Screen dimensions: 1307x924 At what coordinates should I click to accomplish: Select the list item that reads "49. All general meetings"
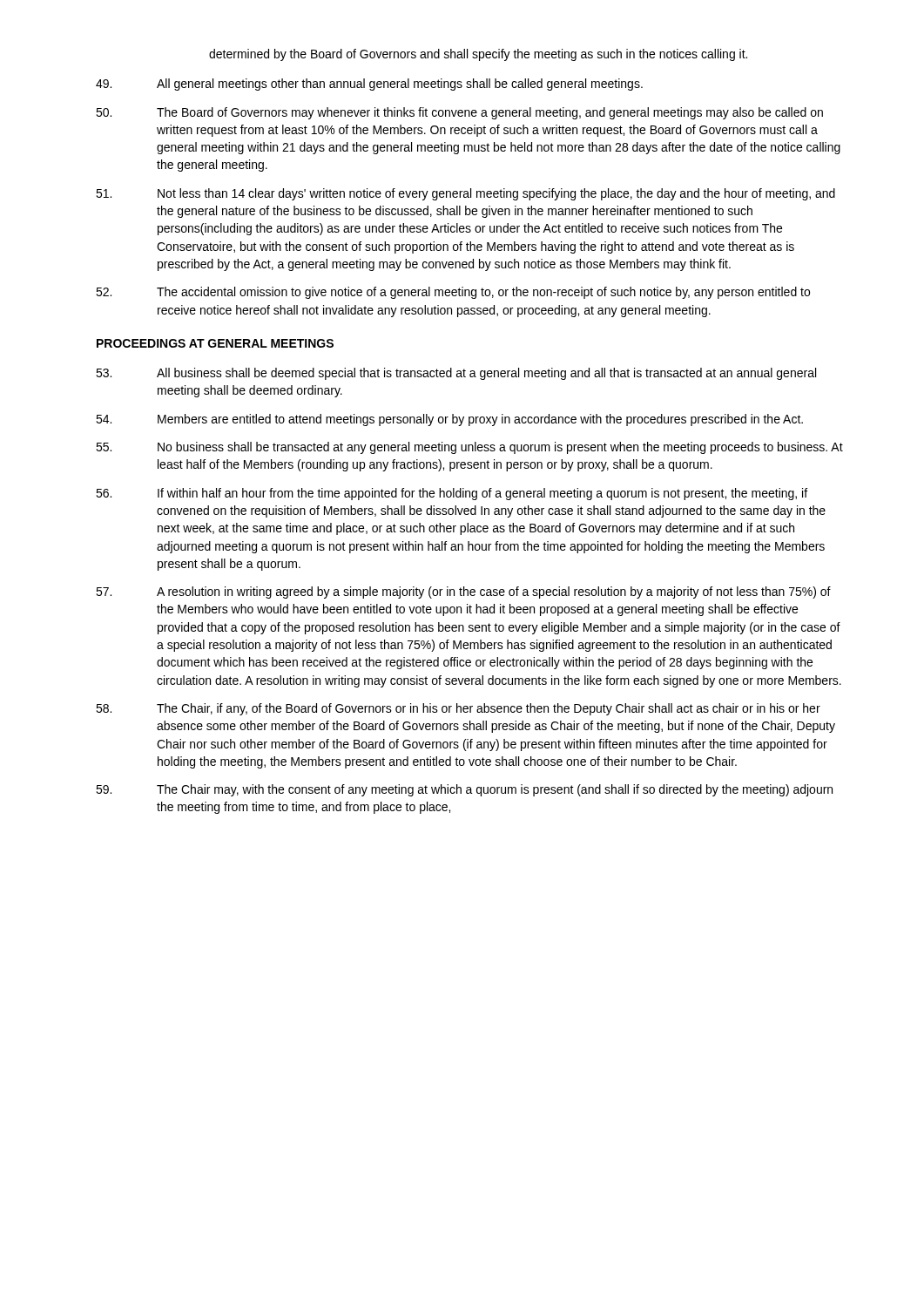tap(471, 84)
